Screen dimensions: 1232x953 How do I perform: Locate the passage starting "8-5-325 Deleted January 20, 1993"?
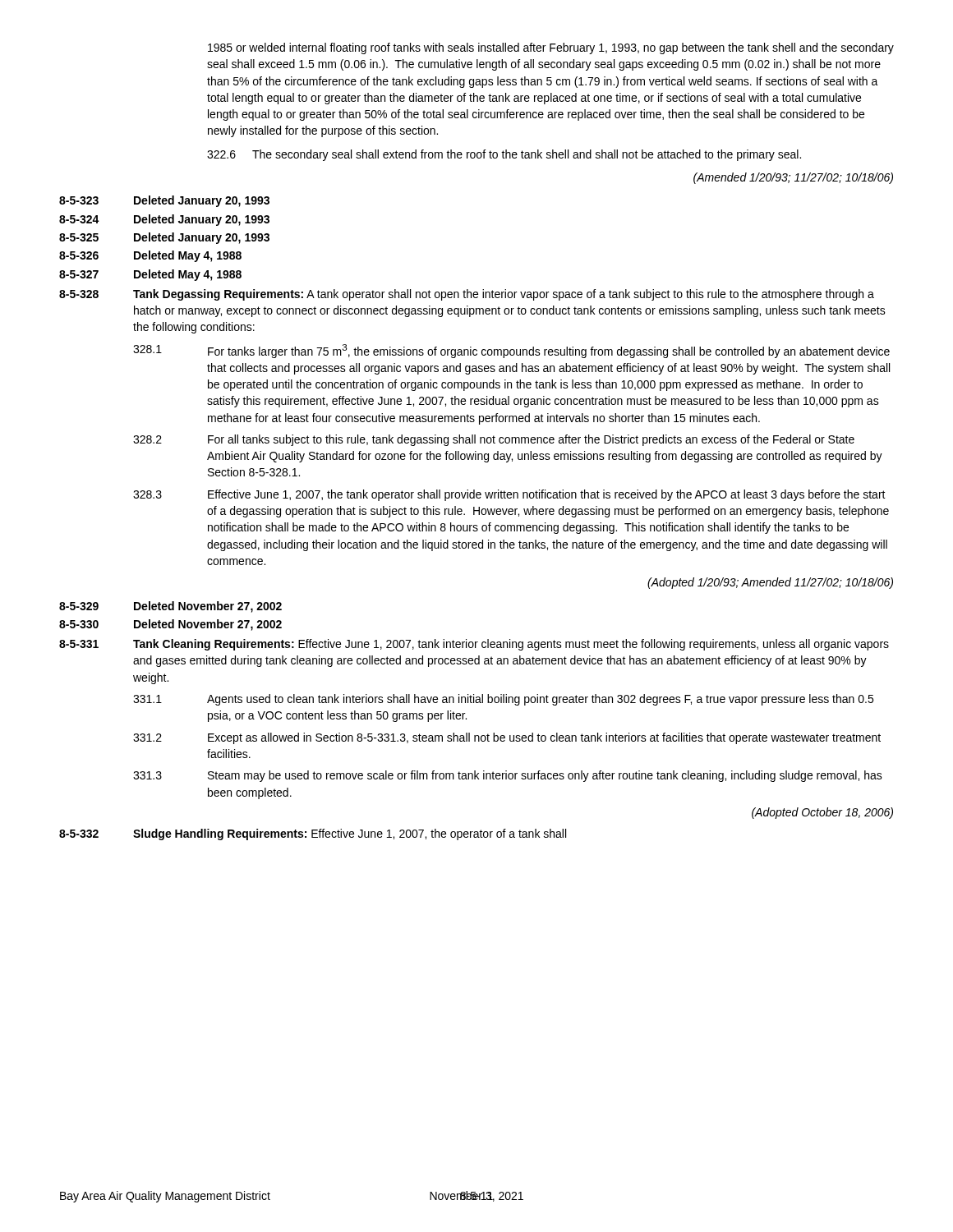(165, 237)
